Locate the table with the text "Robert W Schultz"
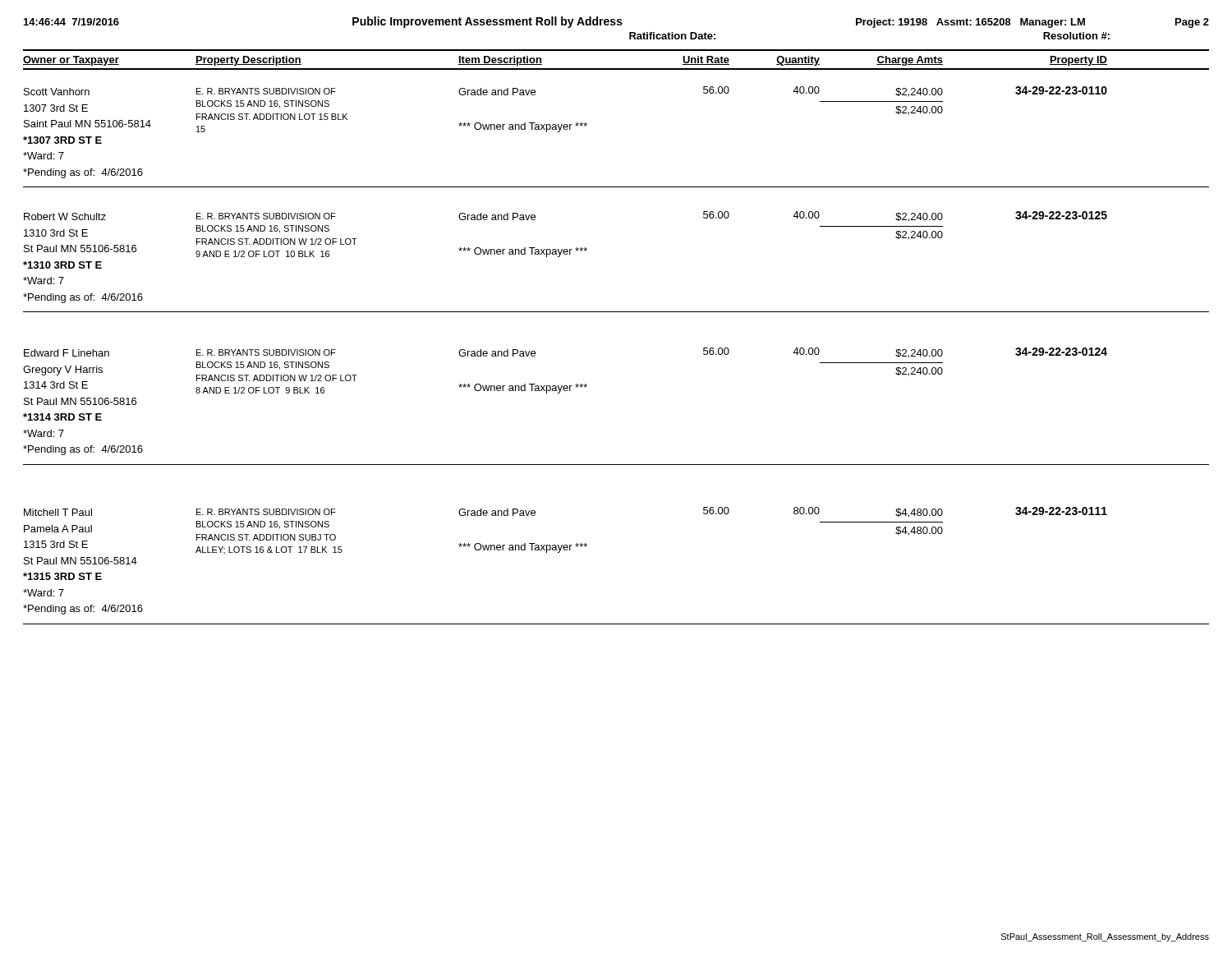Screen dimensions: 953x1232 click(x=616, y=258)
